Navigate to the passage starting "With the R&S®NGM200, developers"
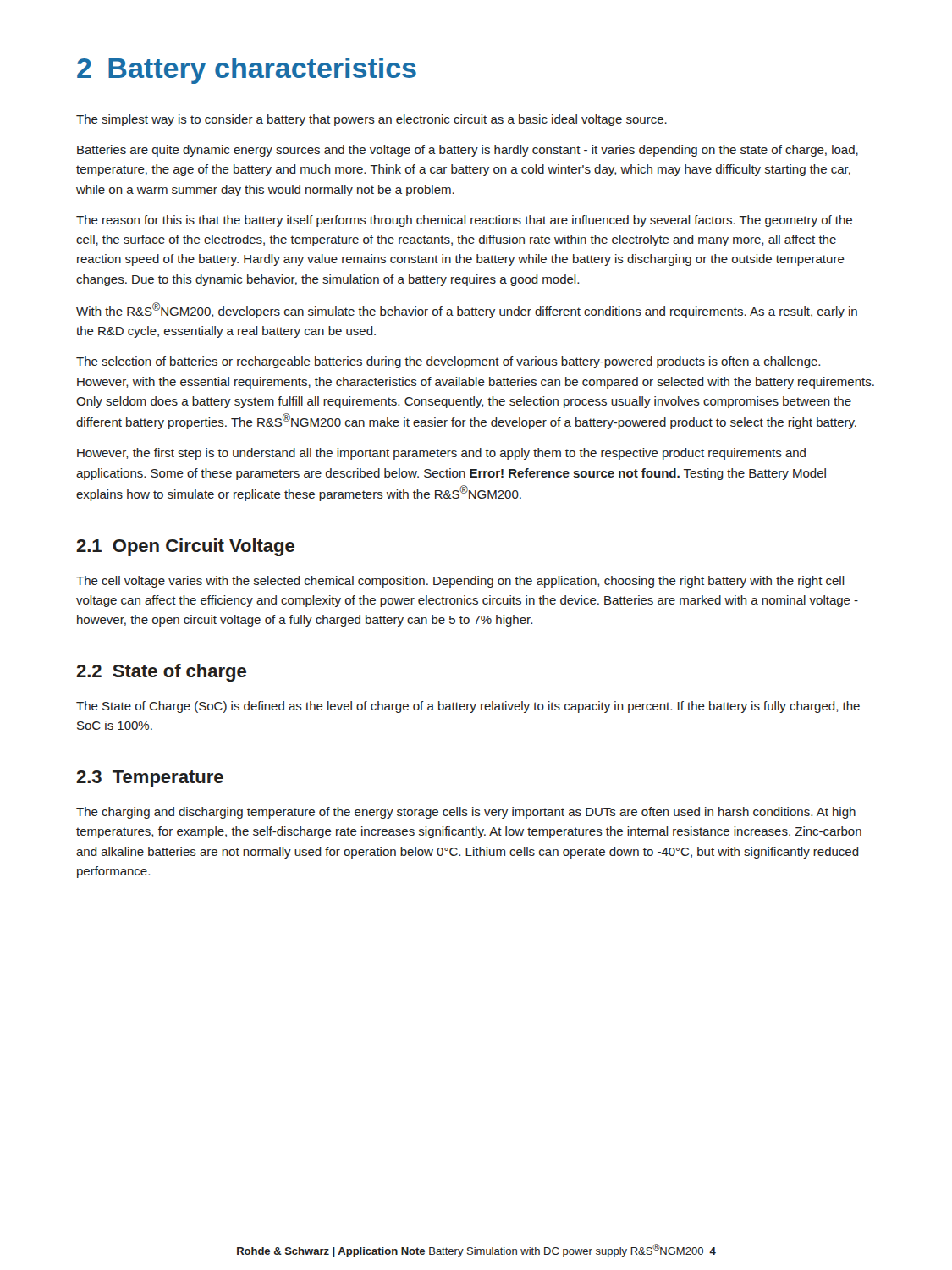Image resolution: width=952 pixels, height=1270 pixels. click(x=476, y=320)
